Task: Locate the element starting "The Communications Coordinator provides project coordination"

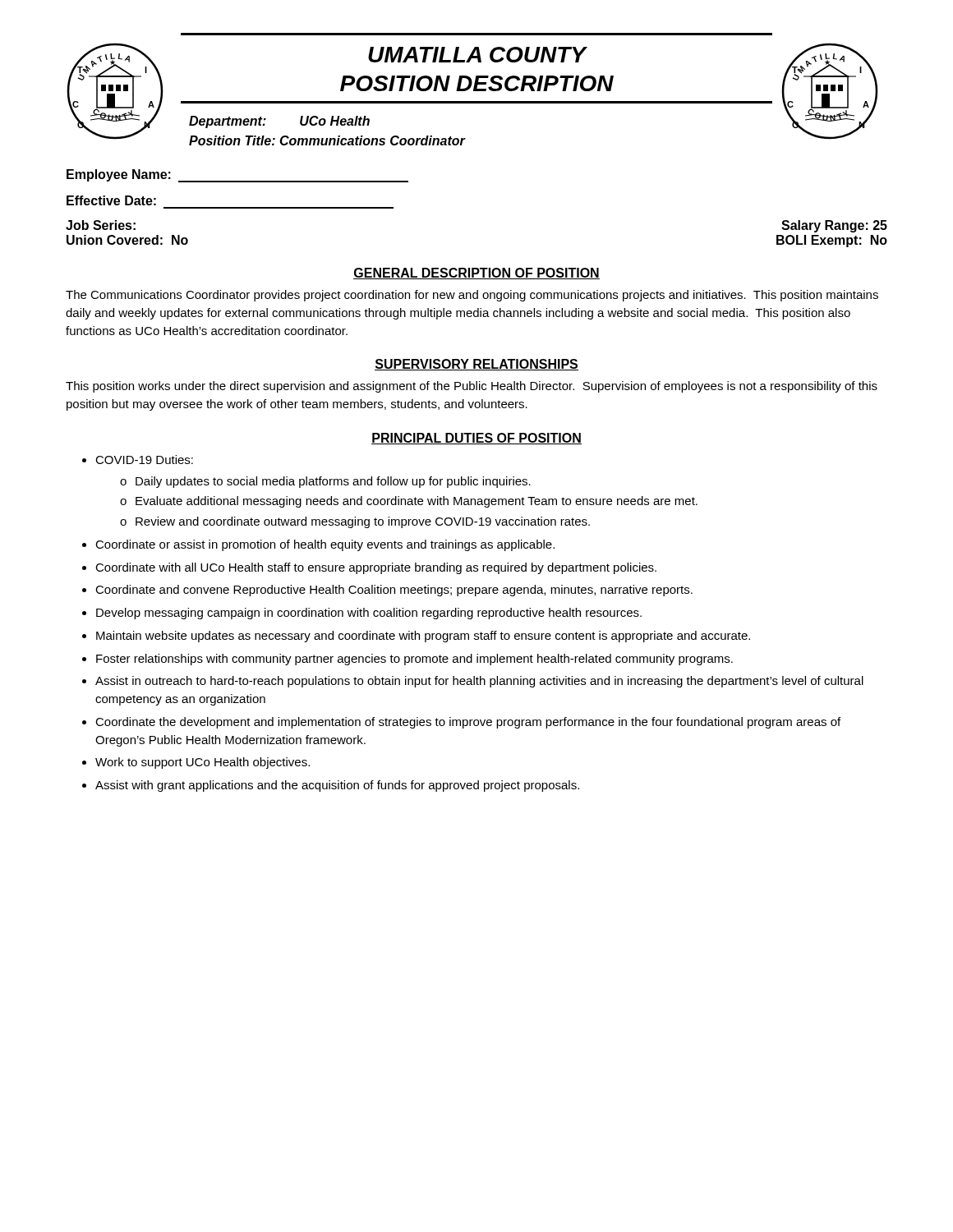Action: (x=472, y=312)
